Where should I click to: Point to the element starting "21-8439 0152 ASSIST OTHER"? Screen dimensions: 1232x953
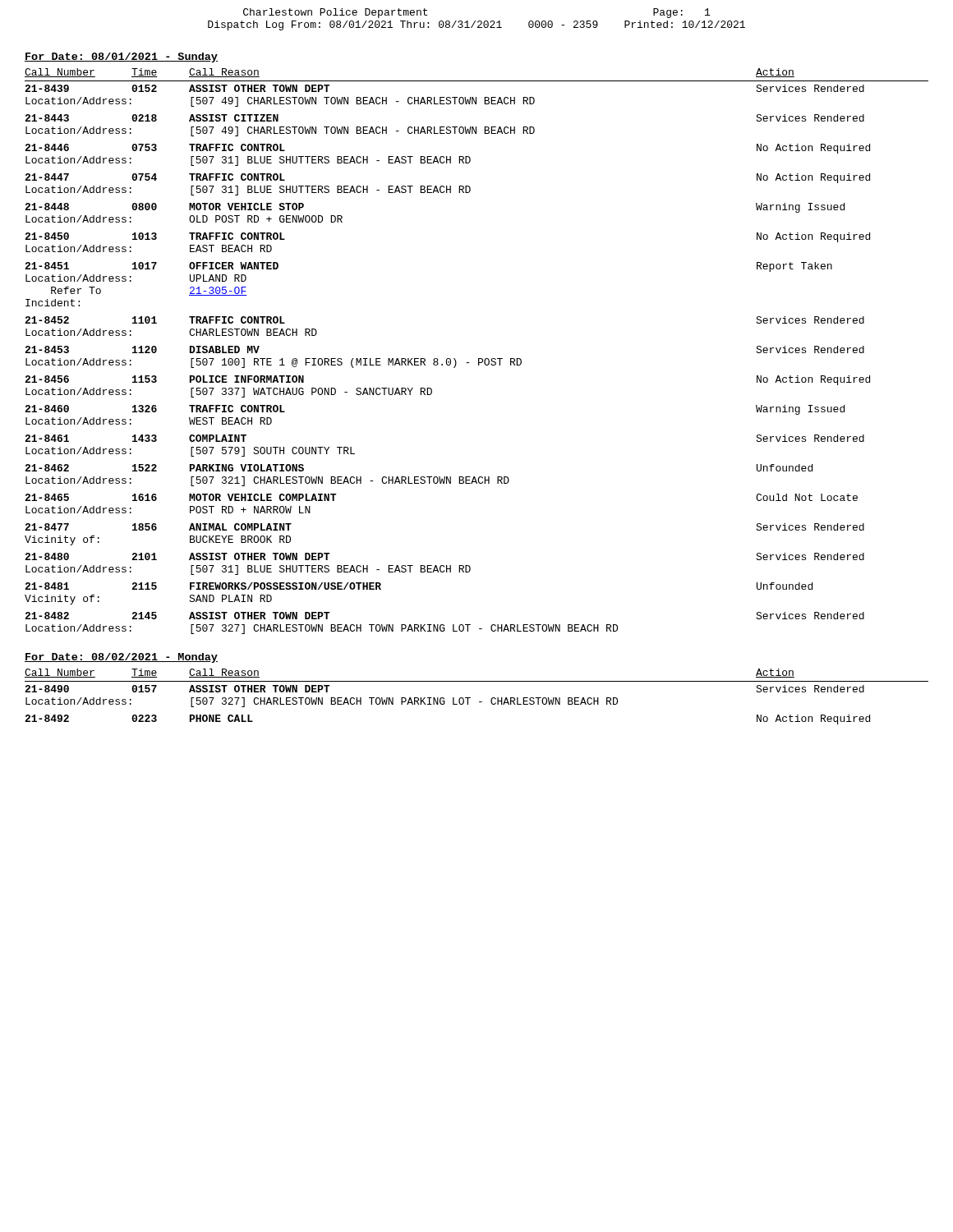(476, 95)
